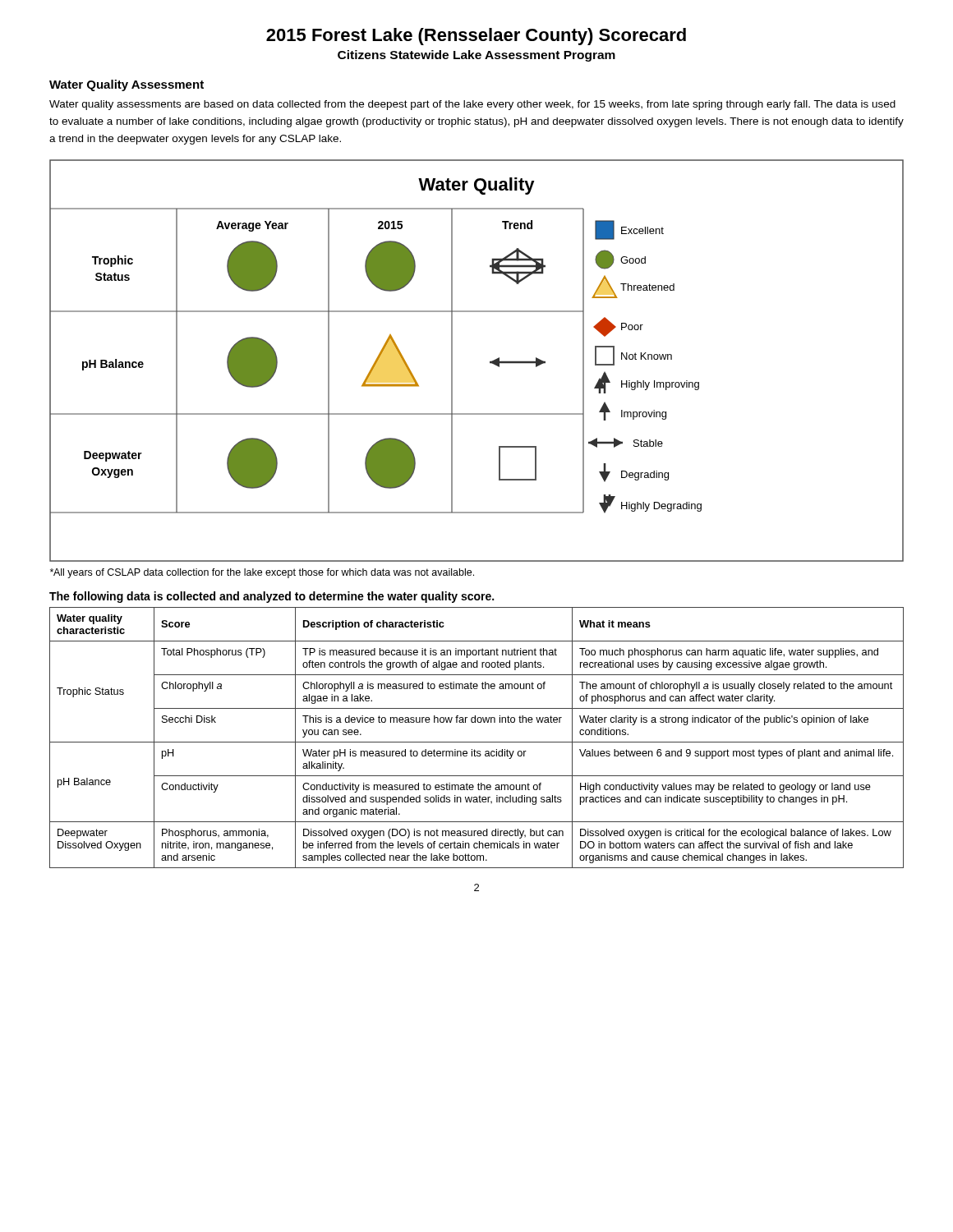Click on the infographic
This screenshot has height=1232, width=953.
476,360
